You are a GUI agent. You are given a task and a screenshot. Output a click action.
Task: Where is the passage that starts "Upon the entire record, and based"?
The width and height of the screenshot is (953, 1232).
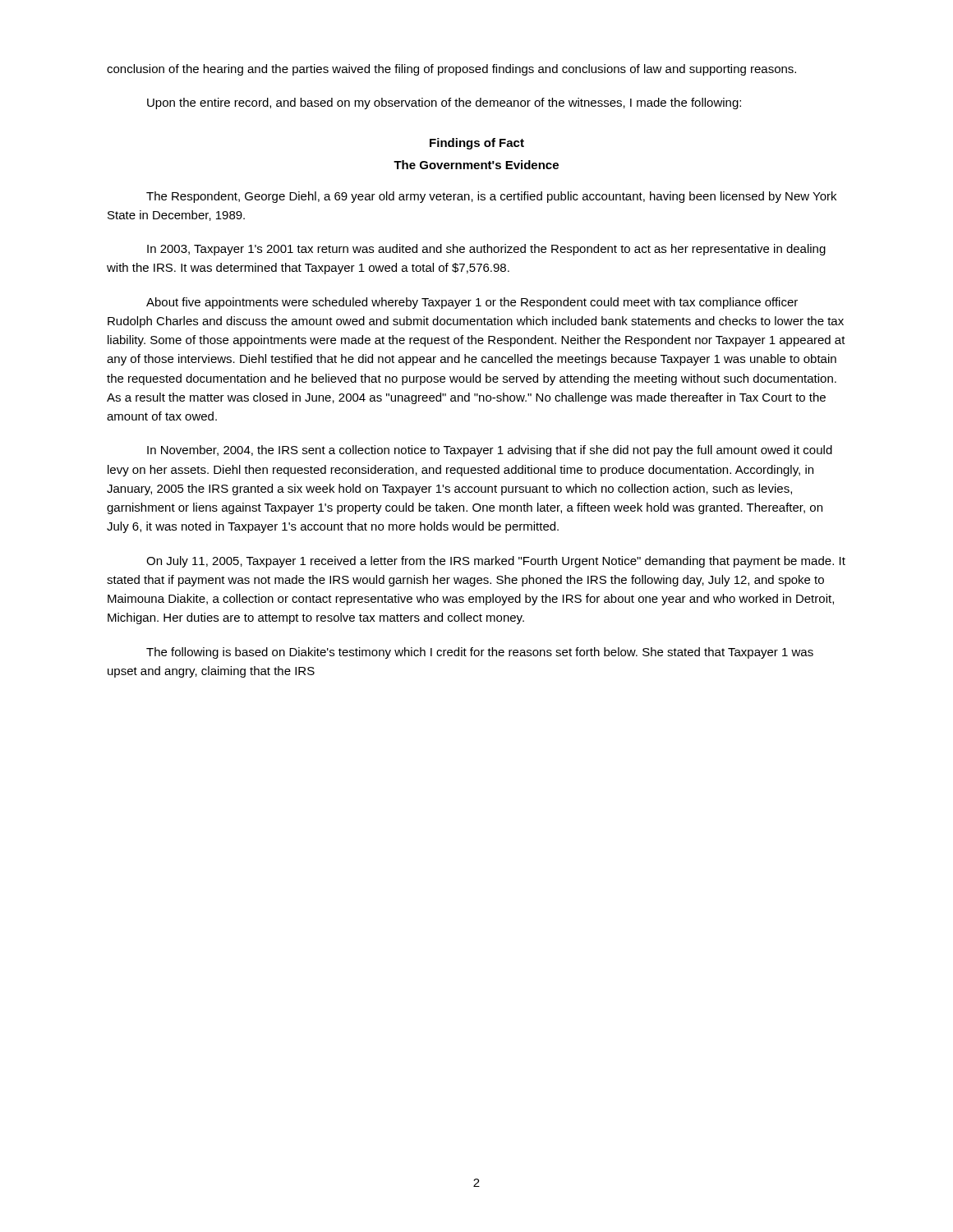click(x=444, y=102)
